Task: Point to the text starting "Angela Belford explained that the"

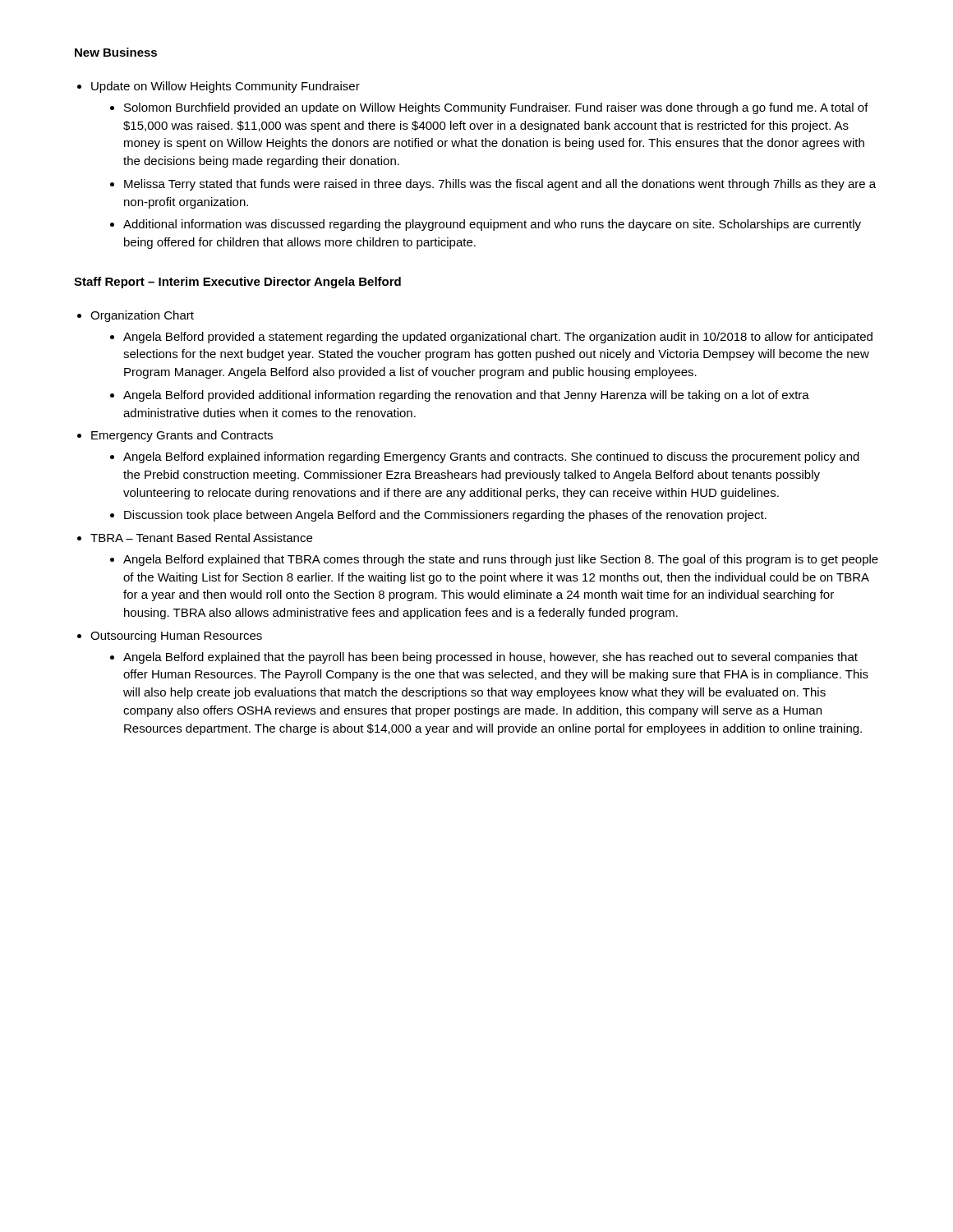Action: 496,692
